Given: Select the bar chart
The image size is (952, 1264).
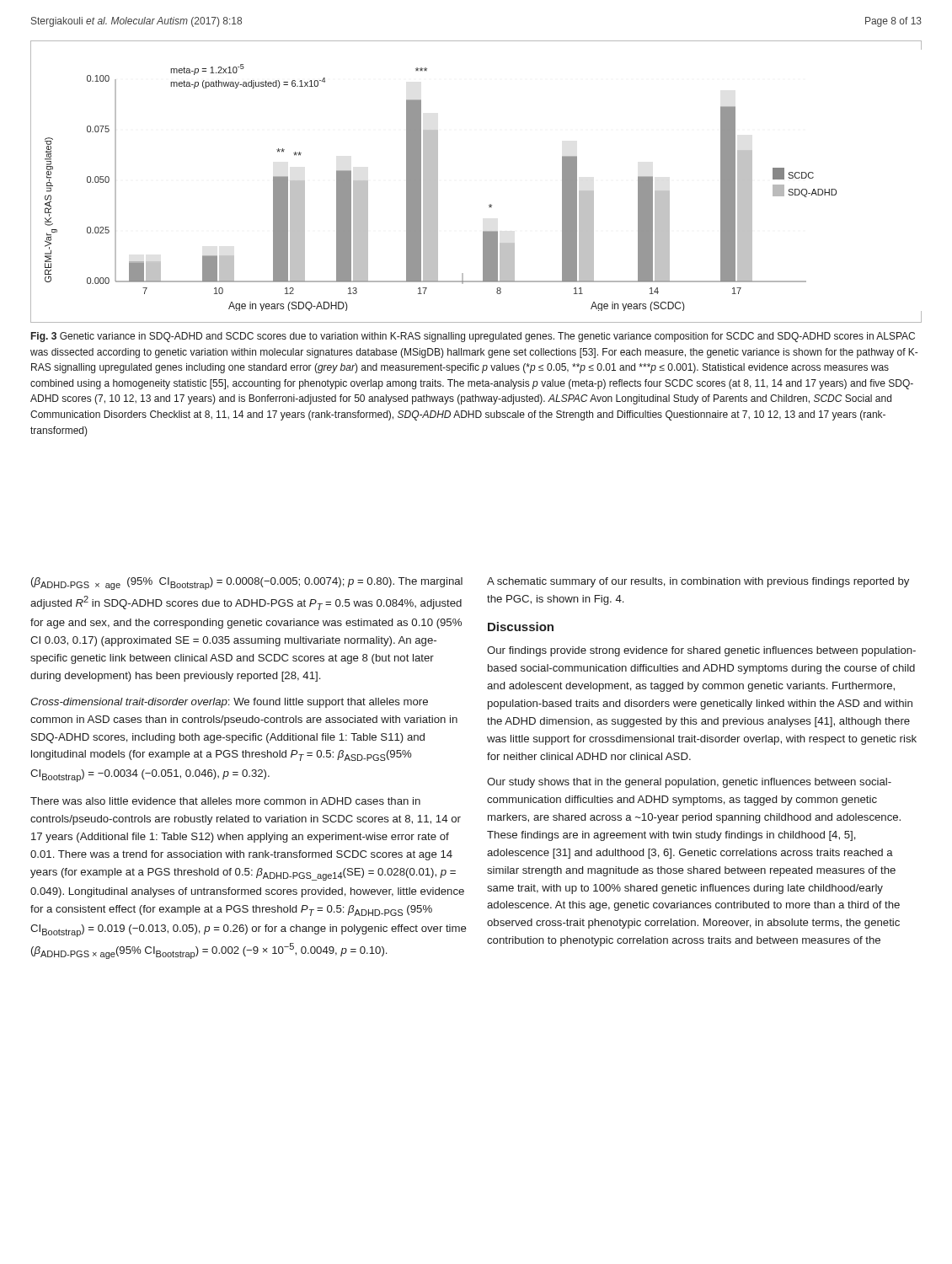Looking at the screenshot, I should coord(476,182).
